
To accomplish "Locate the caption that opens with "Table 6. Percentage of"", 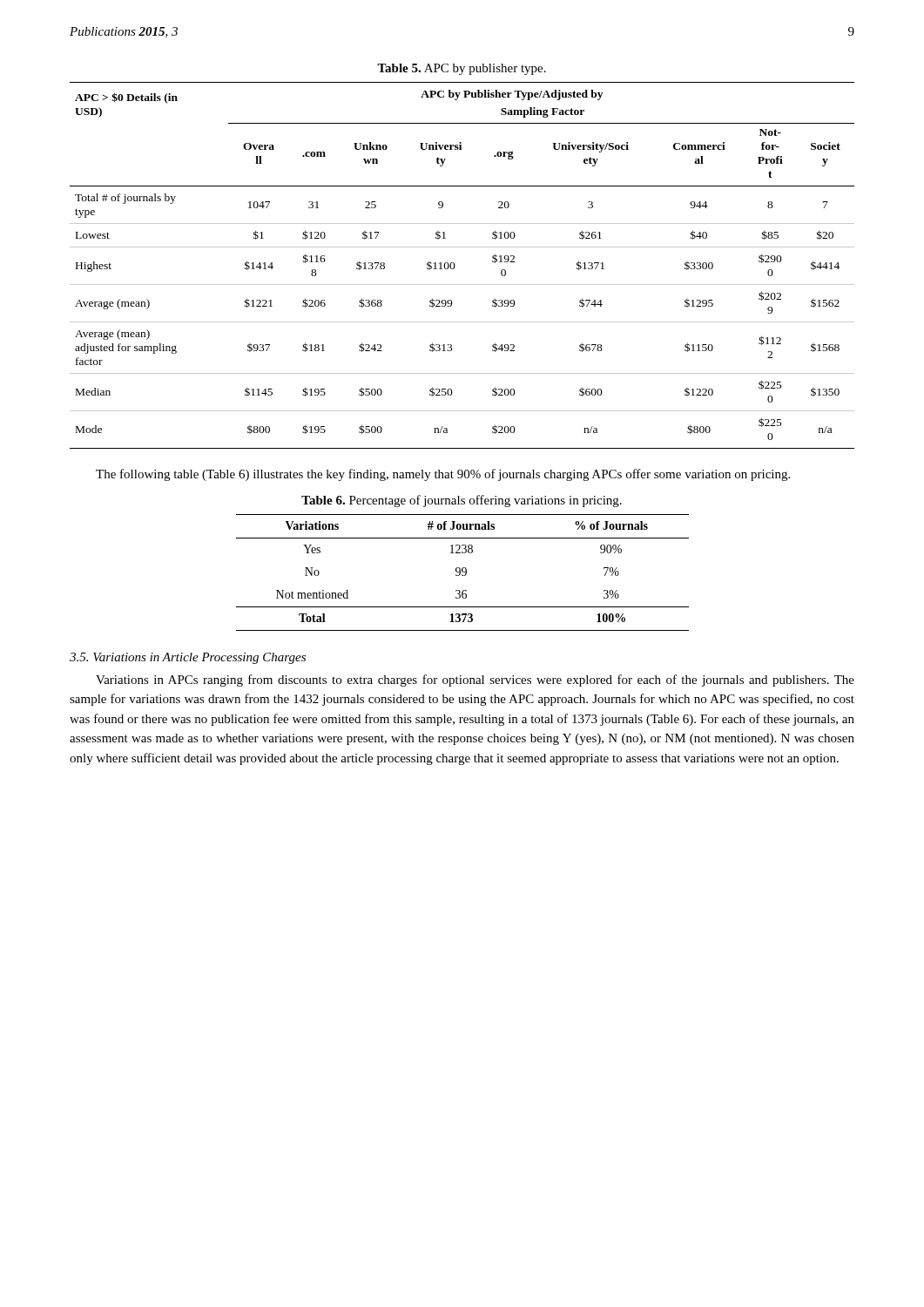I will 462,500.
